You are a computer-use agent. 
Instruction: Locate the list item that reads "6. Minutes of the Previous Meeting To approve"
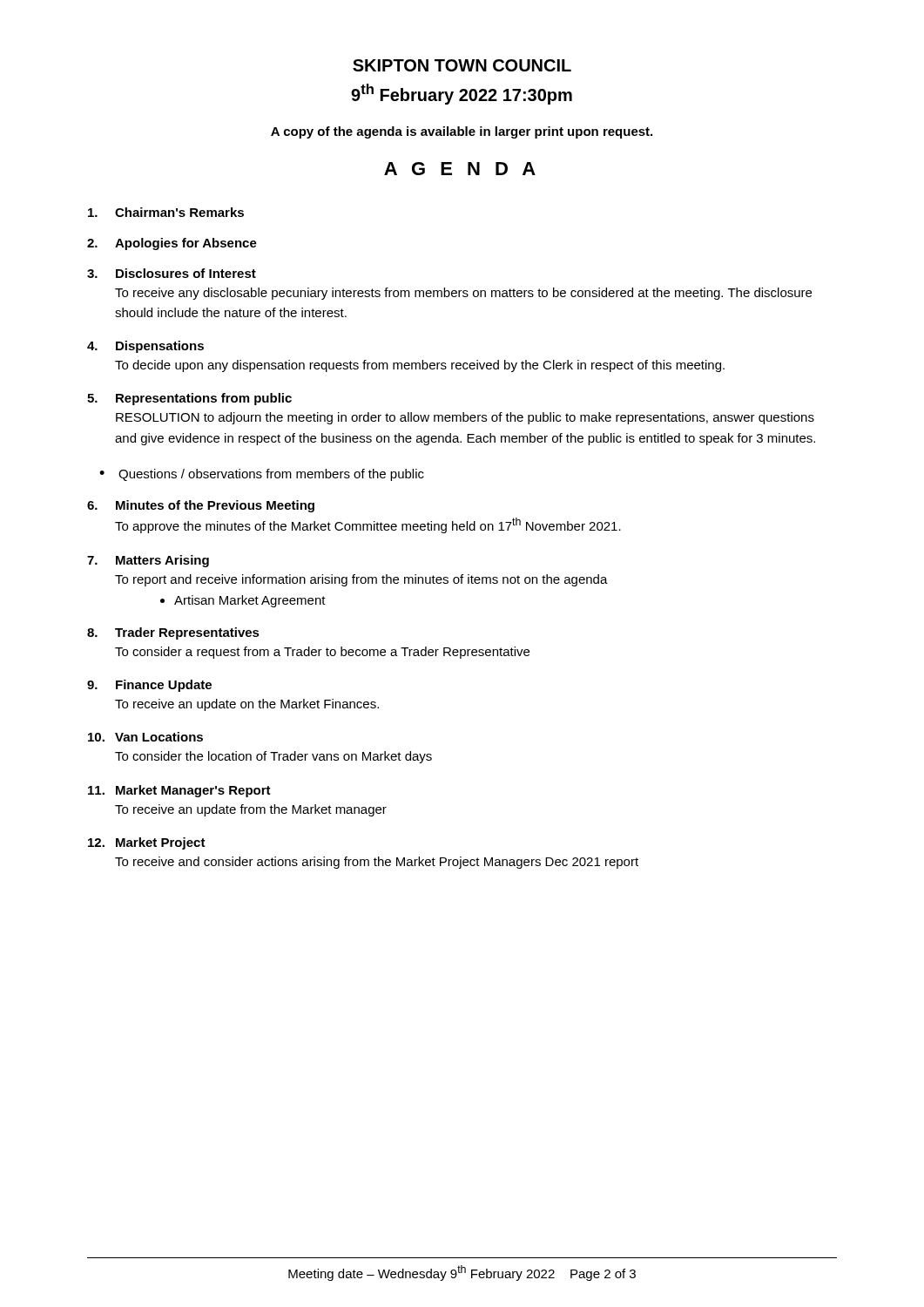(462, 517)
